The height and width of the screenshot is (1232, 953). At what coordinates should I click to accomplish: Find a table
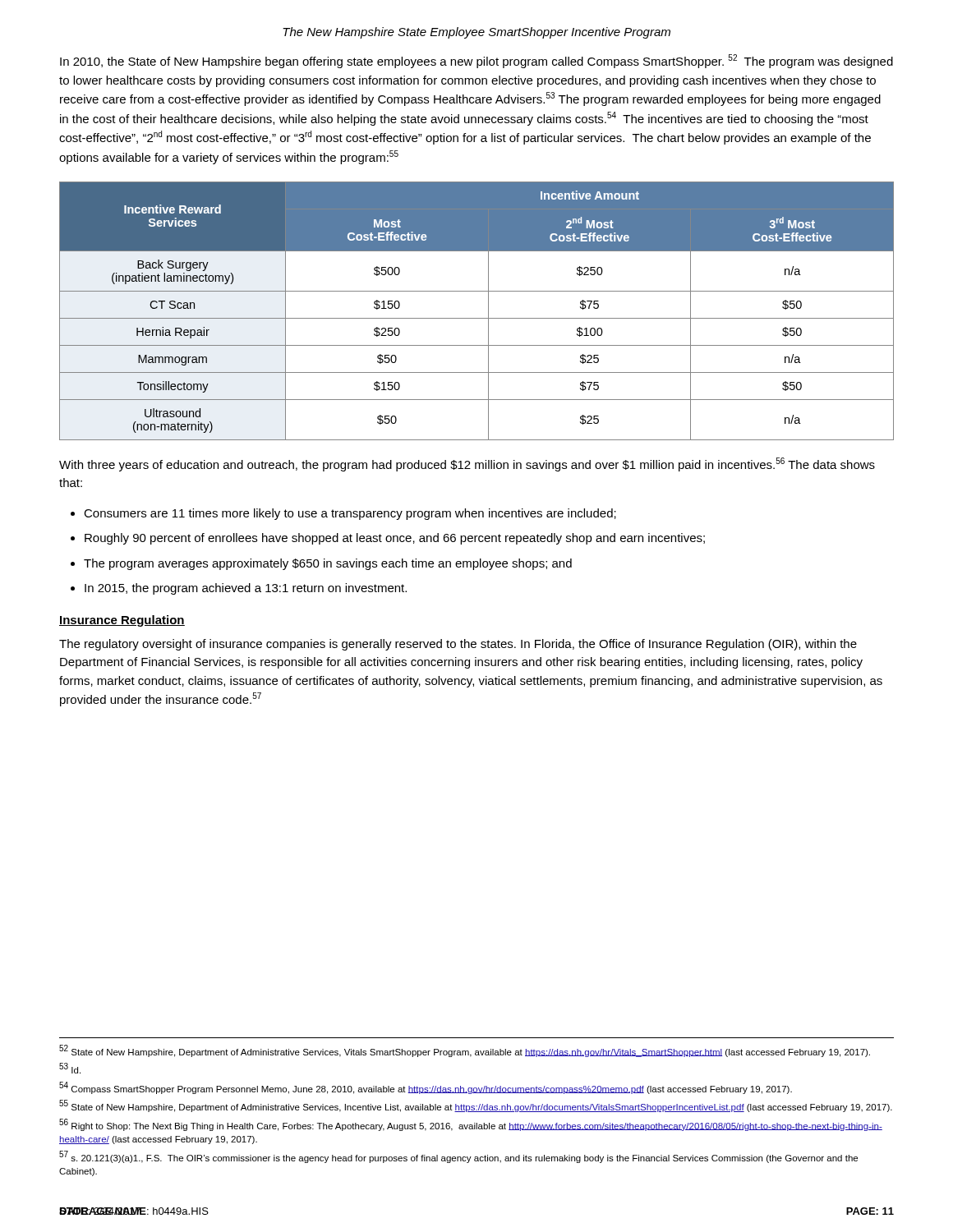click(476, 311)
